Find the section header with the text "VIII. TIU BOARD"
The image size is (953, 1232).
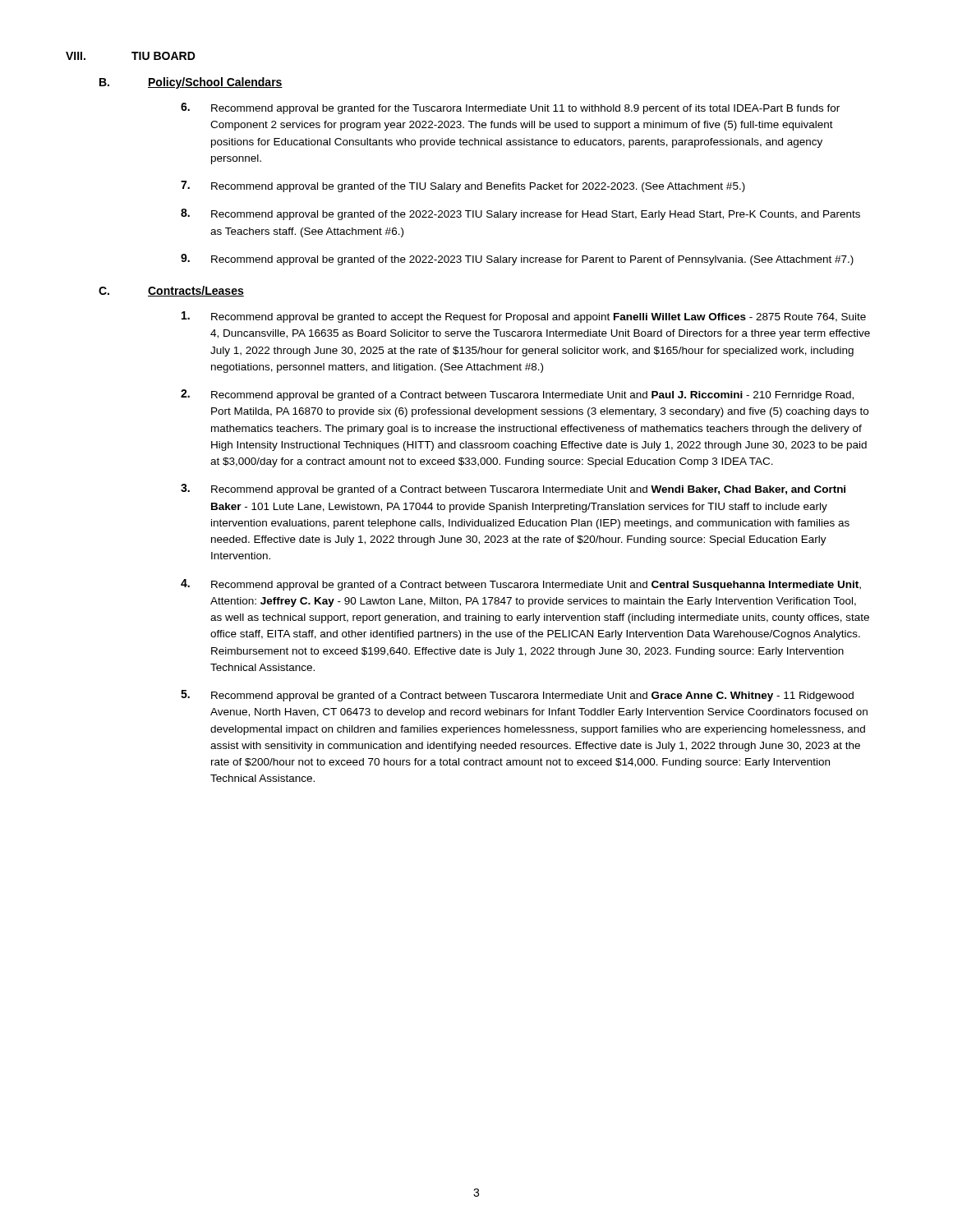click(x=131, y=56)
